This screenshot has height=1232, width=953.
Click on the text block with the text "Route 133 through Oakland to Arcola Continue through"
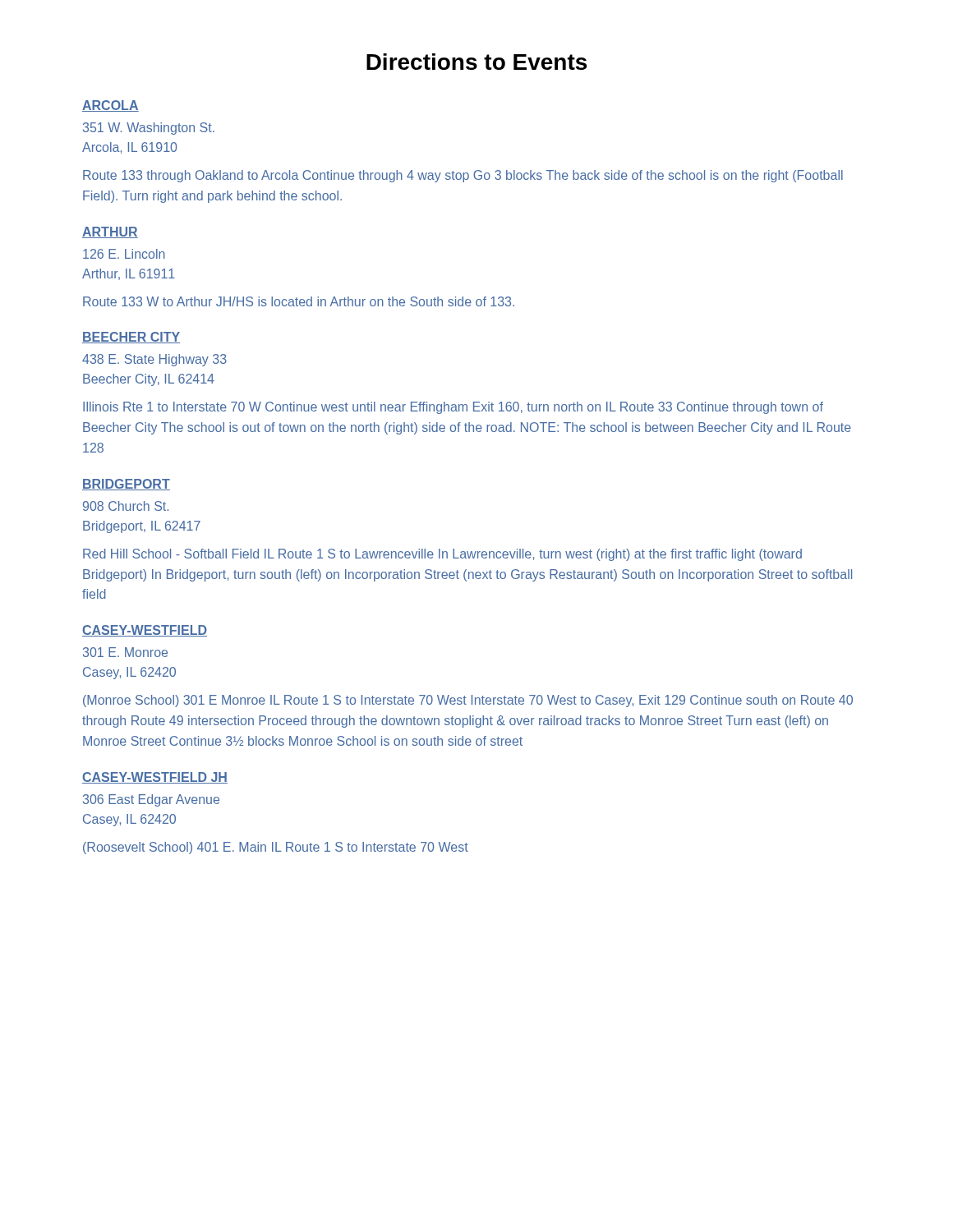[x=463, y=186]
